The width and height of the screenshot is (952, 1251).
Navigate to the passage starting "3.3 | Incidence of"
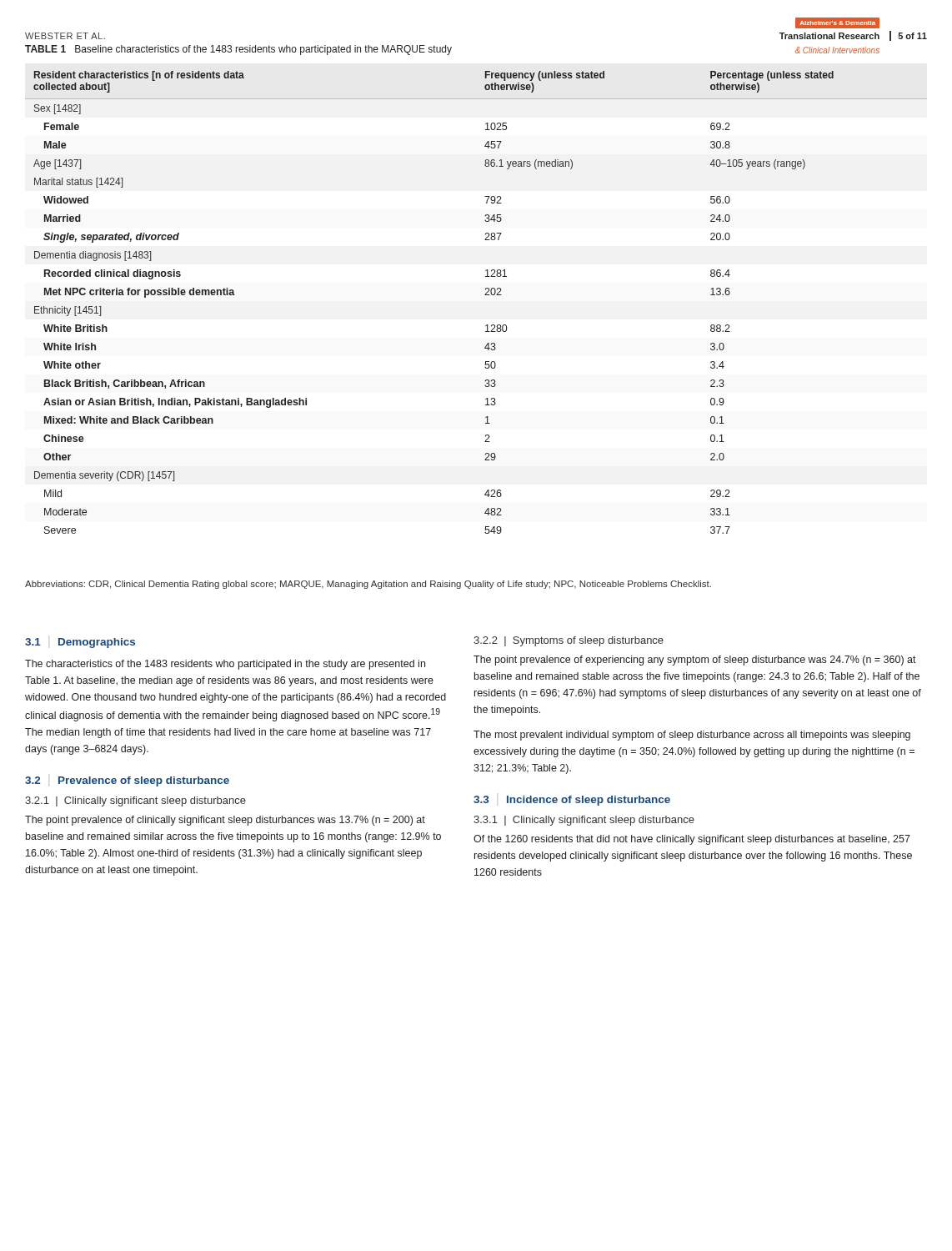572,799
